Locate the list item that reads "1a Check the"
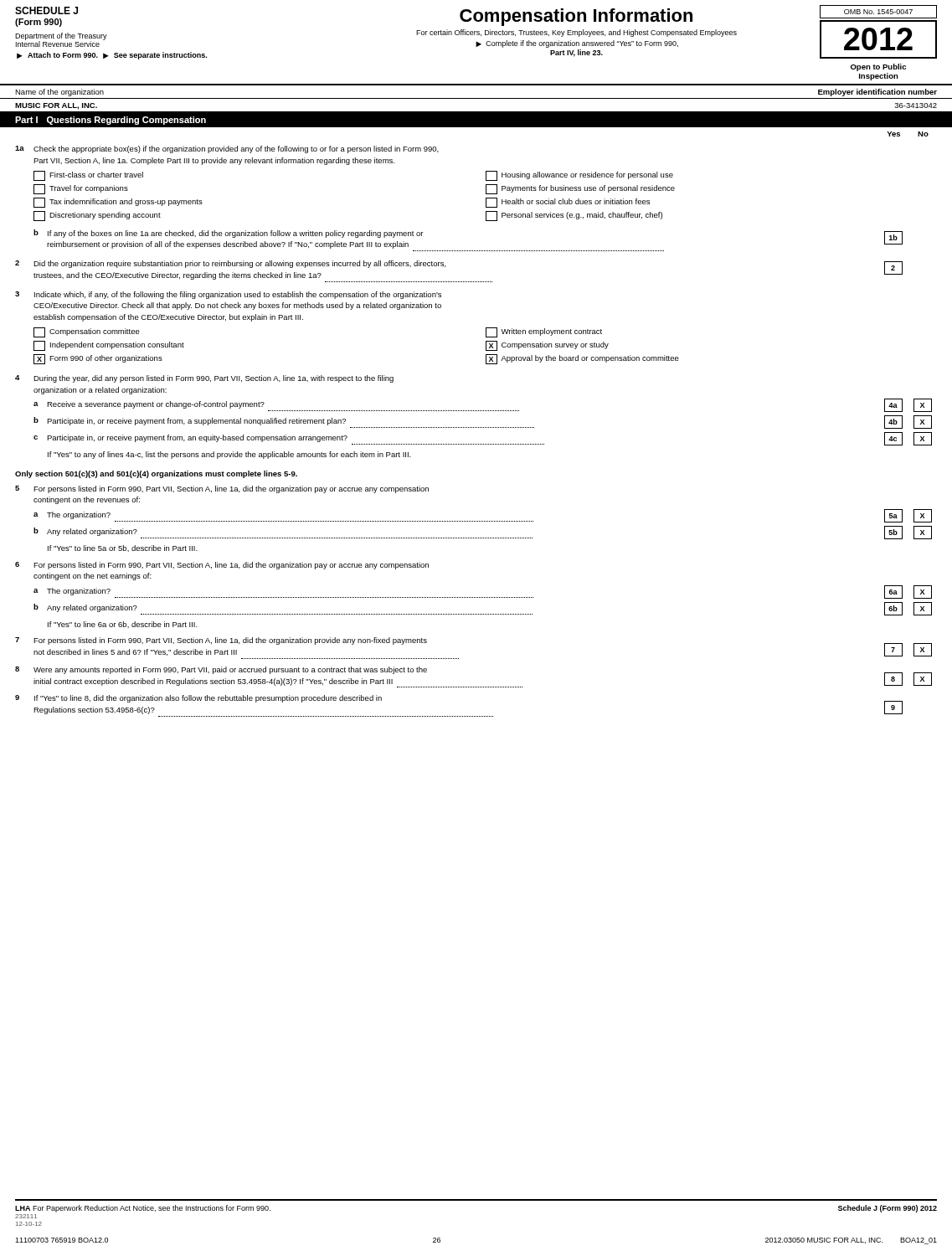The height and width of the screenshot is (1256, 952). (x=447, y=155)
